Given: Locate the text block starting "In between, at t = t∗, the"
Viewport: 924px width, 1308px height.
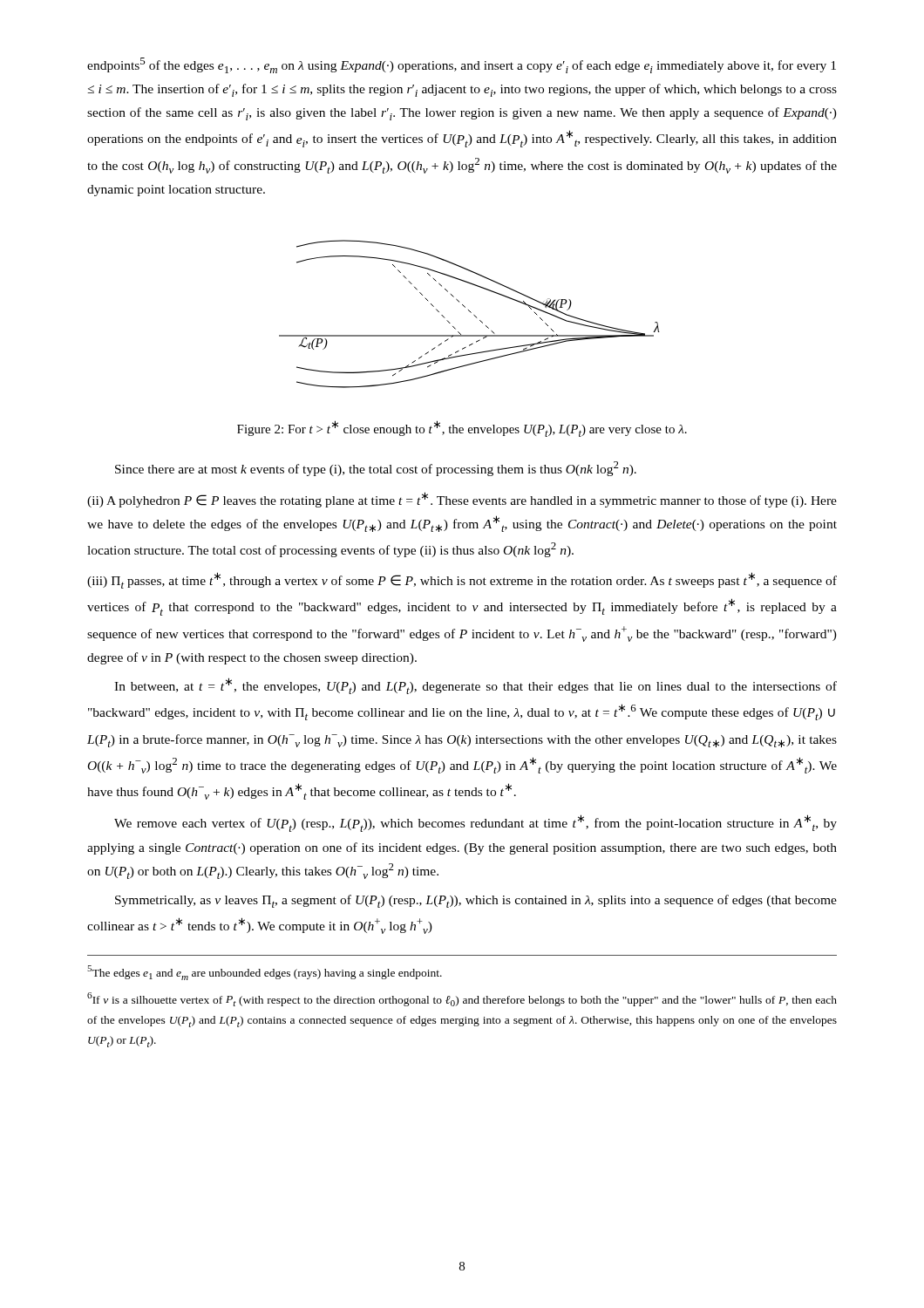Looking at the screenshot, I should point(462,739).
